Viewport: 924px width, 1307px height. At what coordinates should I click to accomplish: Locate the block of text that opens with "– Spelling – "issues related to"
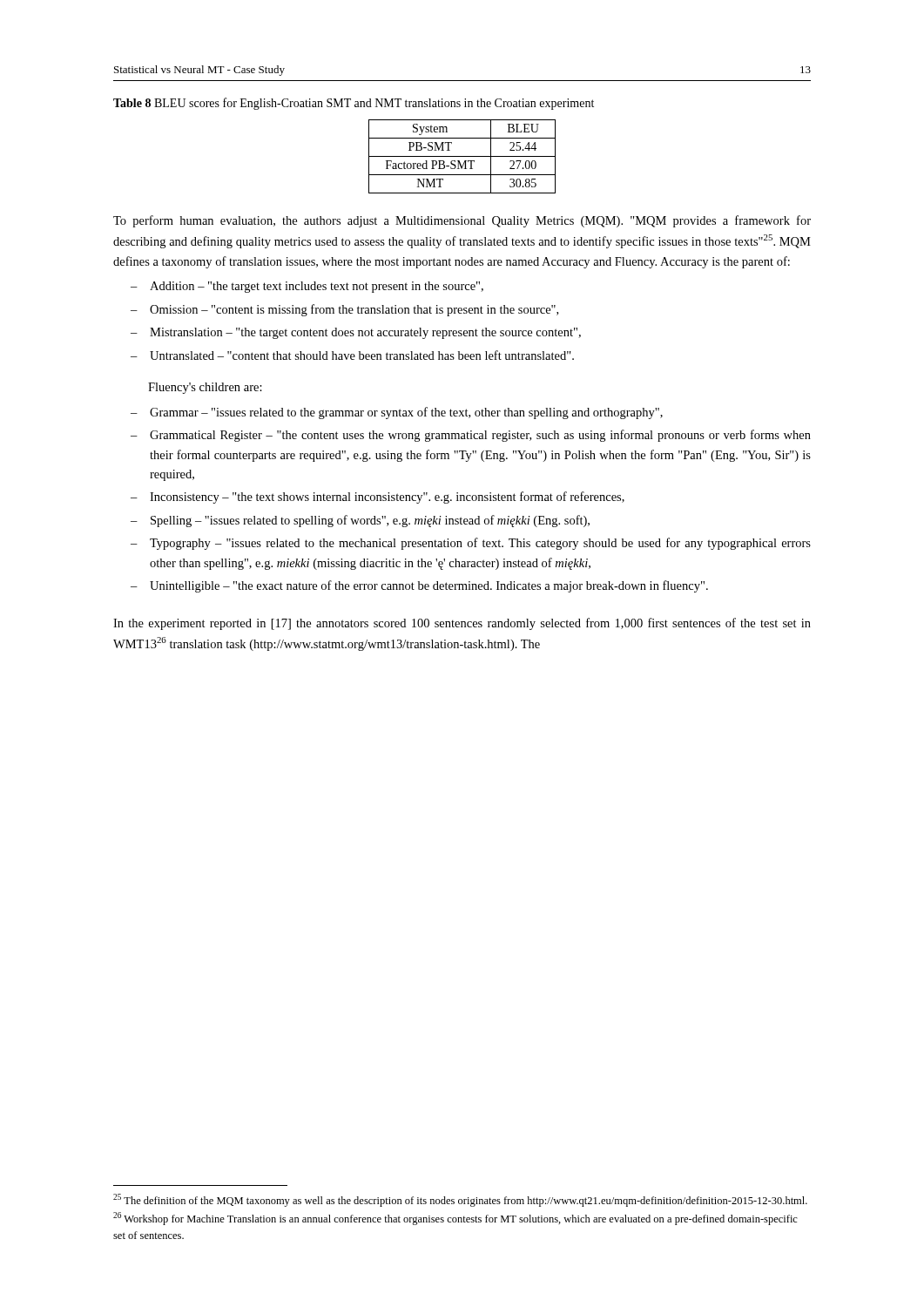[x=471, y=520]
